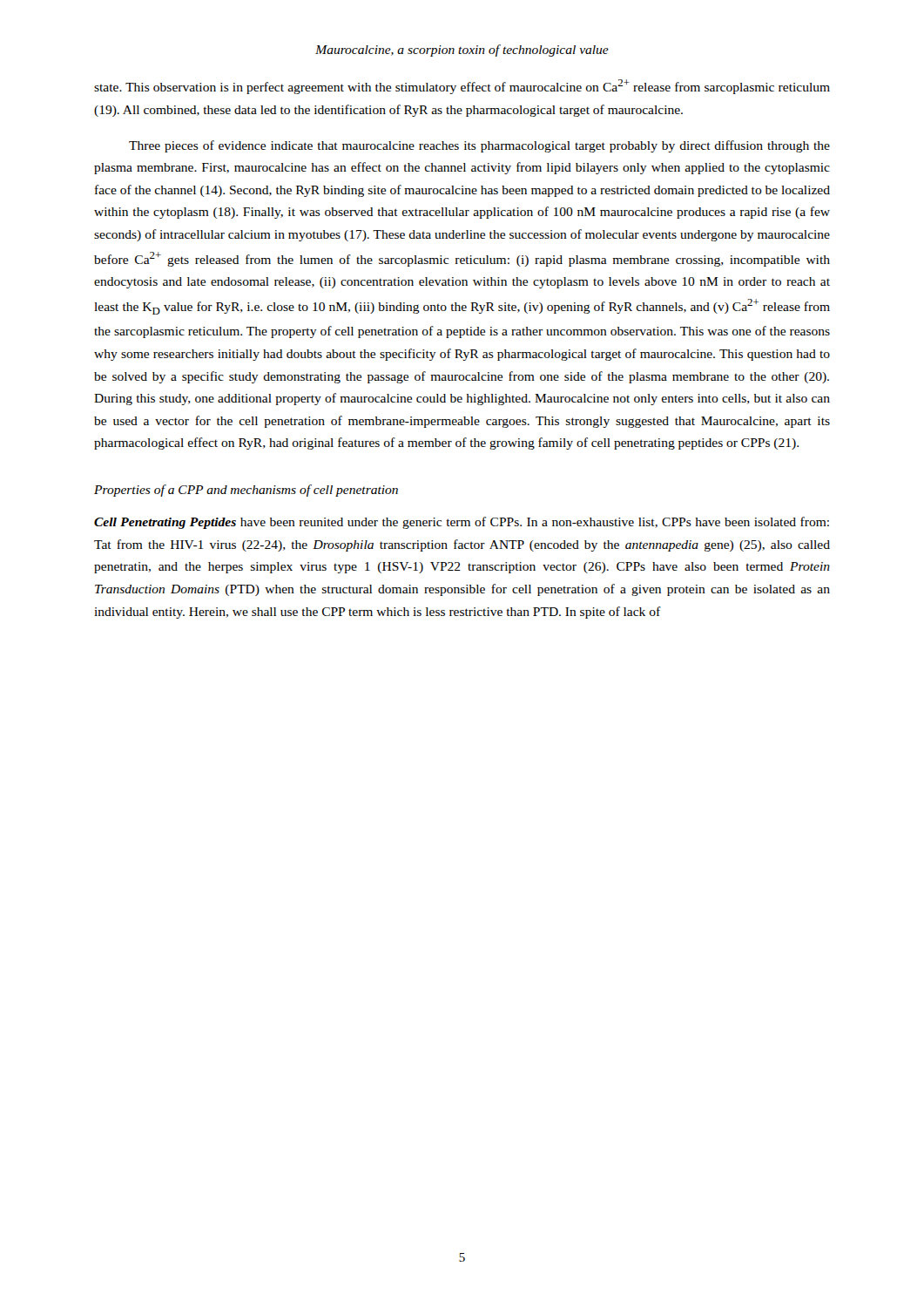Select the text block starting "Properties of a CPP and"
Image resolution: width=924 pixels, height=1307 pixels.
246,489
